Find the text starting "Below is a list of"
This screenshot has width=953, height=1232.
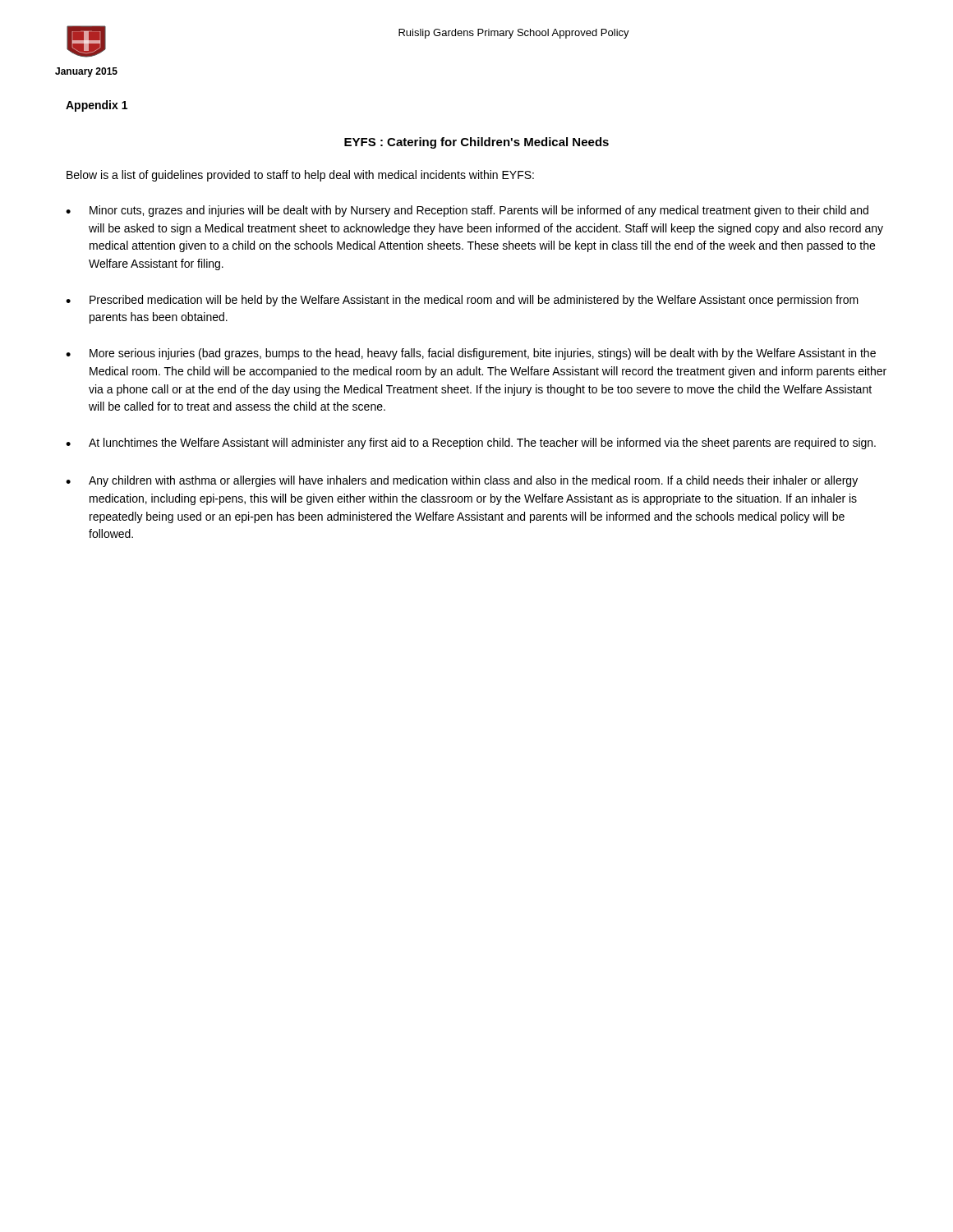pyautogui.click(x=300, y=175)
